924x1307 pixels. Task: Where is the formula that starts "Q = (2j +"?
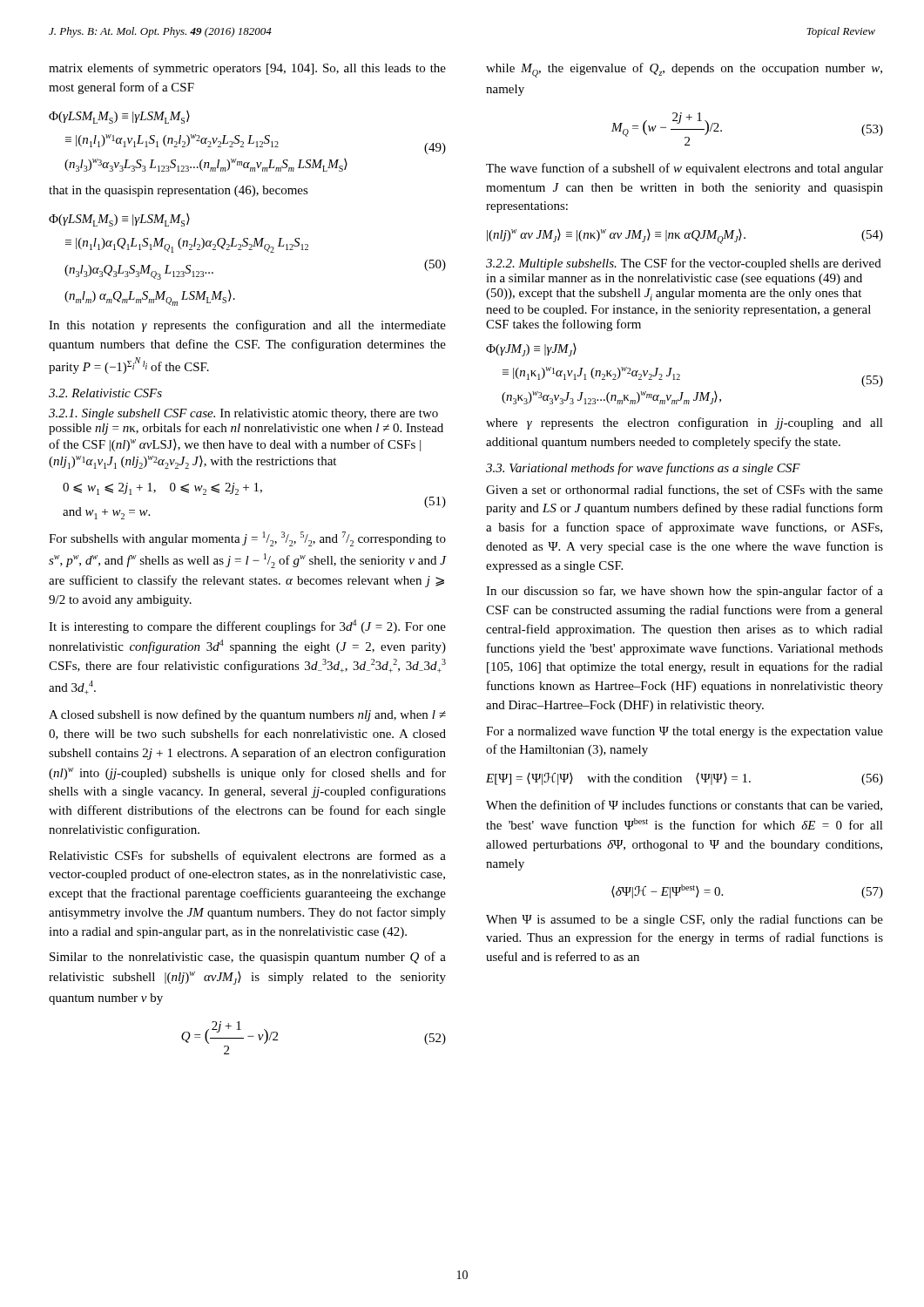point(247,1038)
